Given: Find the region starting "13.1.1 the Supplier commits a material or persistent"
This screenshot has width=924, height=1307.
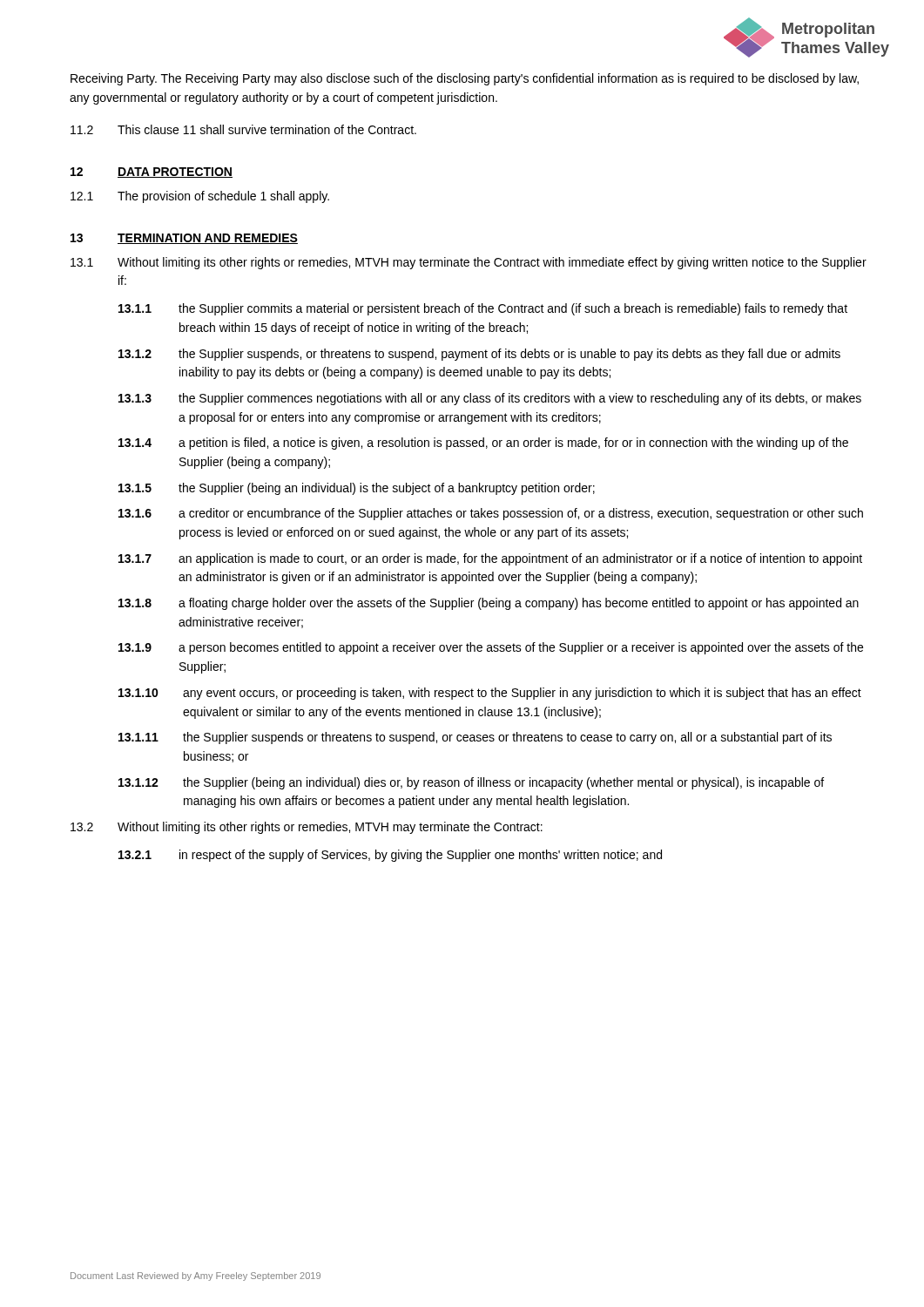Looking at the screenshot, I should pos(495,319).
